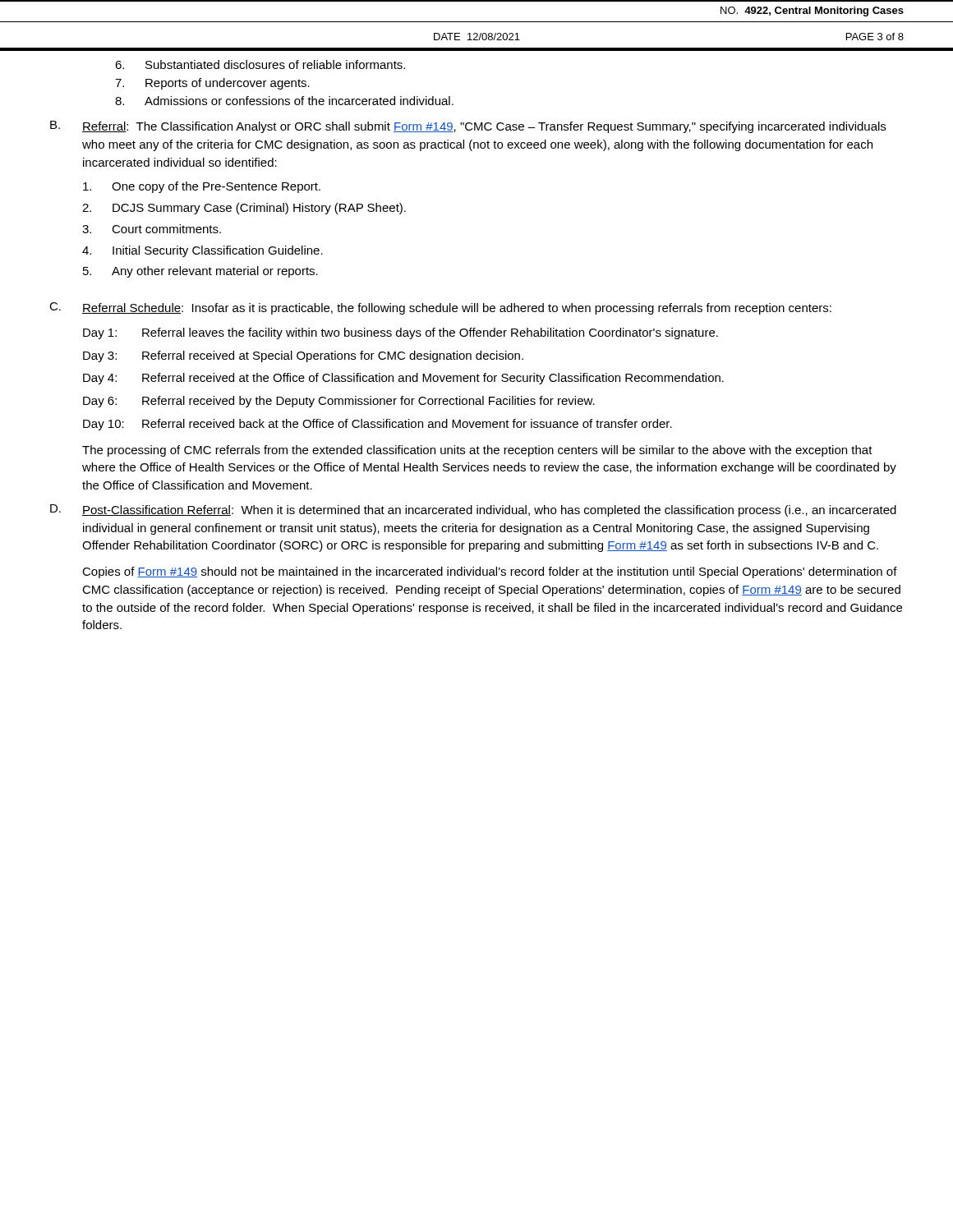
Task: Where is the passage that starts "C. Referral Schedule: Insofar as it is"?
Action: click(476, 397)
